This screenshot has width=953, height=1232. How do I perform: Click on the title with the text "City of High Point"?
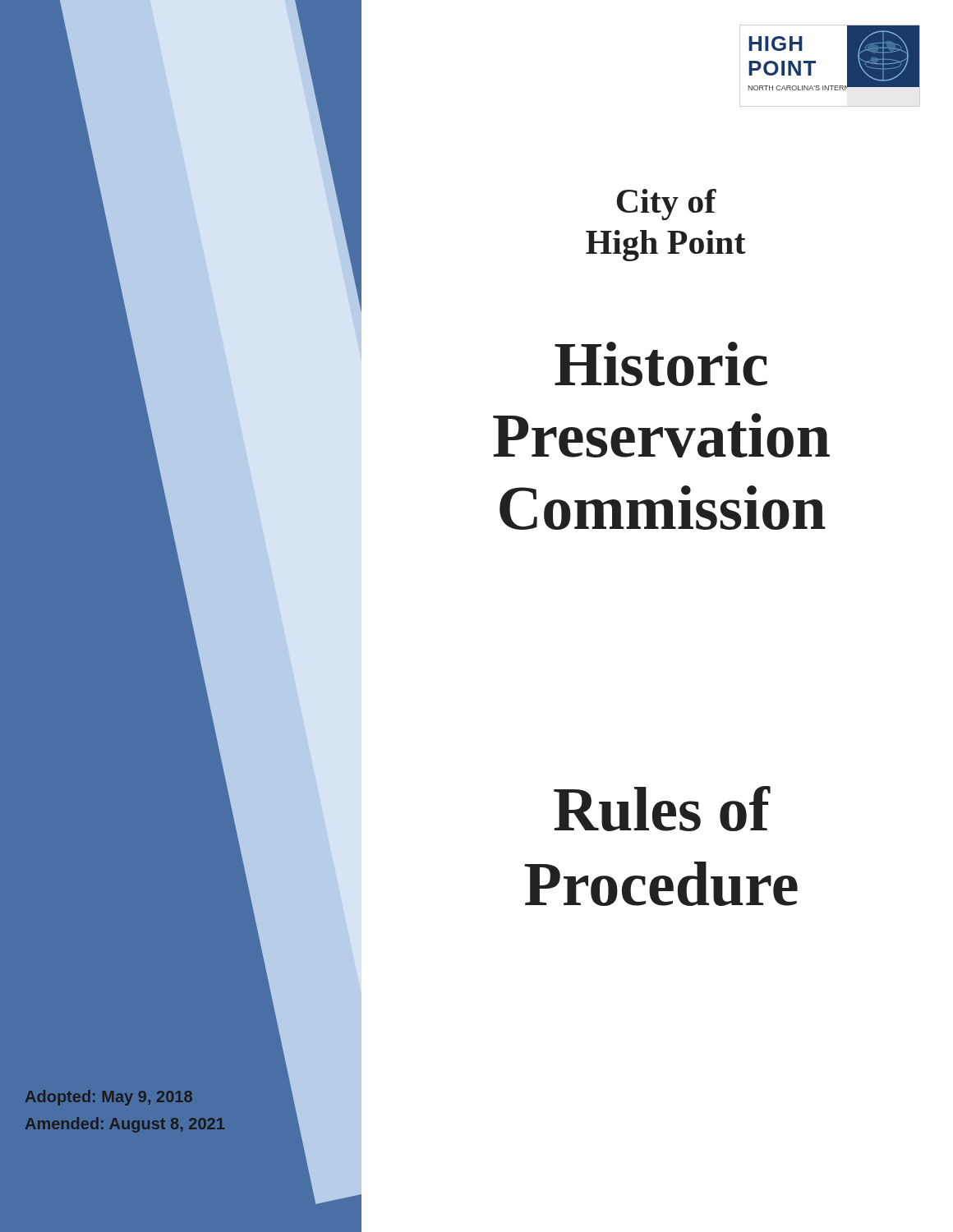665,222
